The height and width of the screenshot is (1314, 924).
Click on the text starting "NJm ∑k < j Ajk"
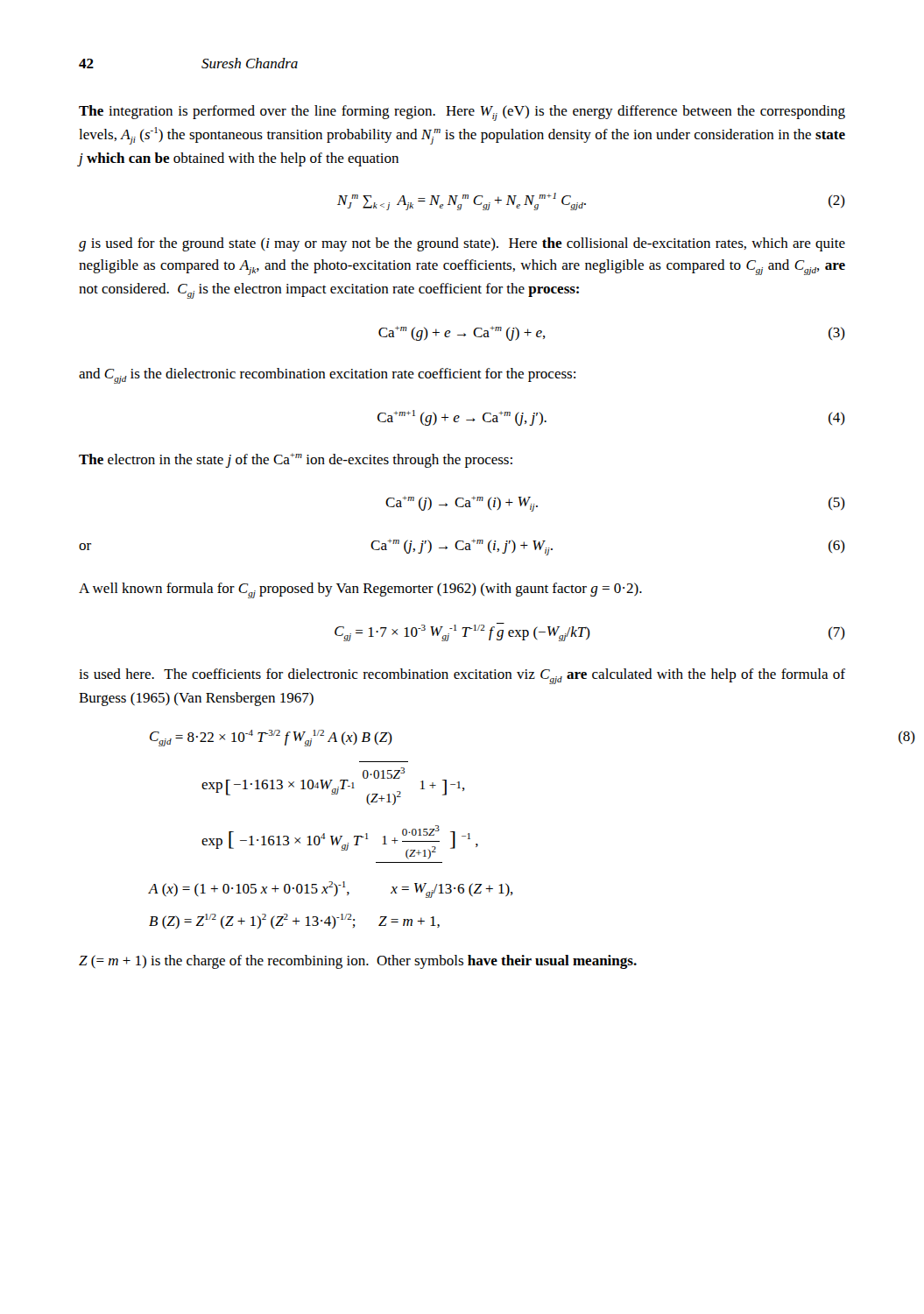[462, 201]
